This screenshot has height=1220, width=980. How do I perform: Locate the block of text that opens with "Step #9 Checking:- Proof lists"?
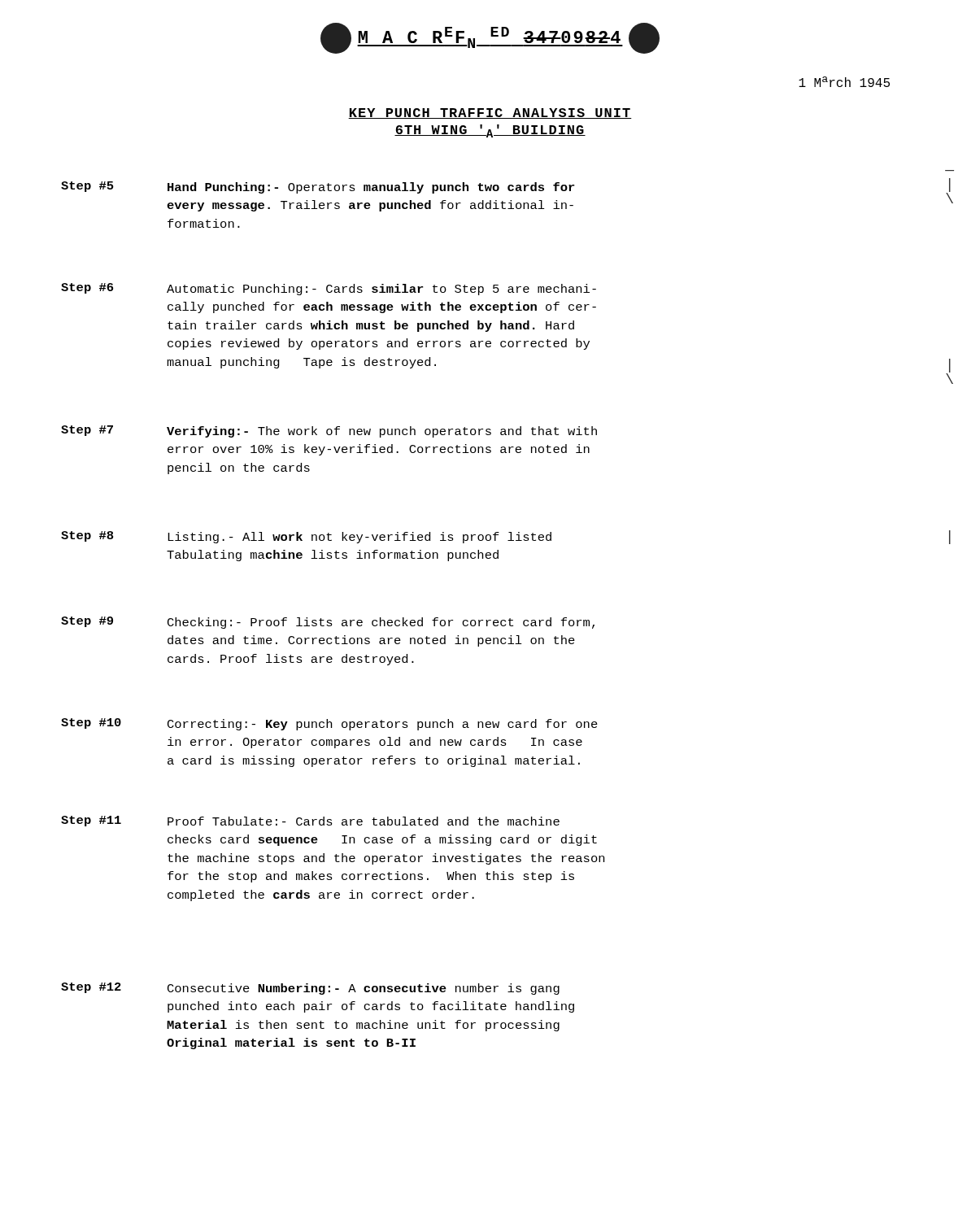point(488,641)
